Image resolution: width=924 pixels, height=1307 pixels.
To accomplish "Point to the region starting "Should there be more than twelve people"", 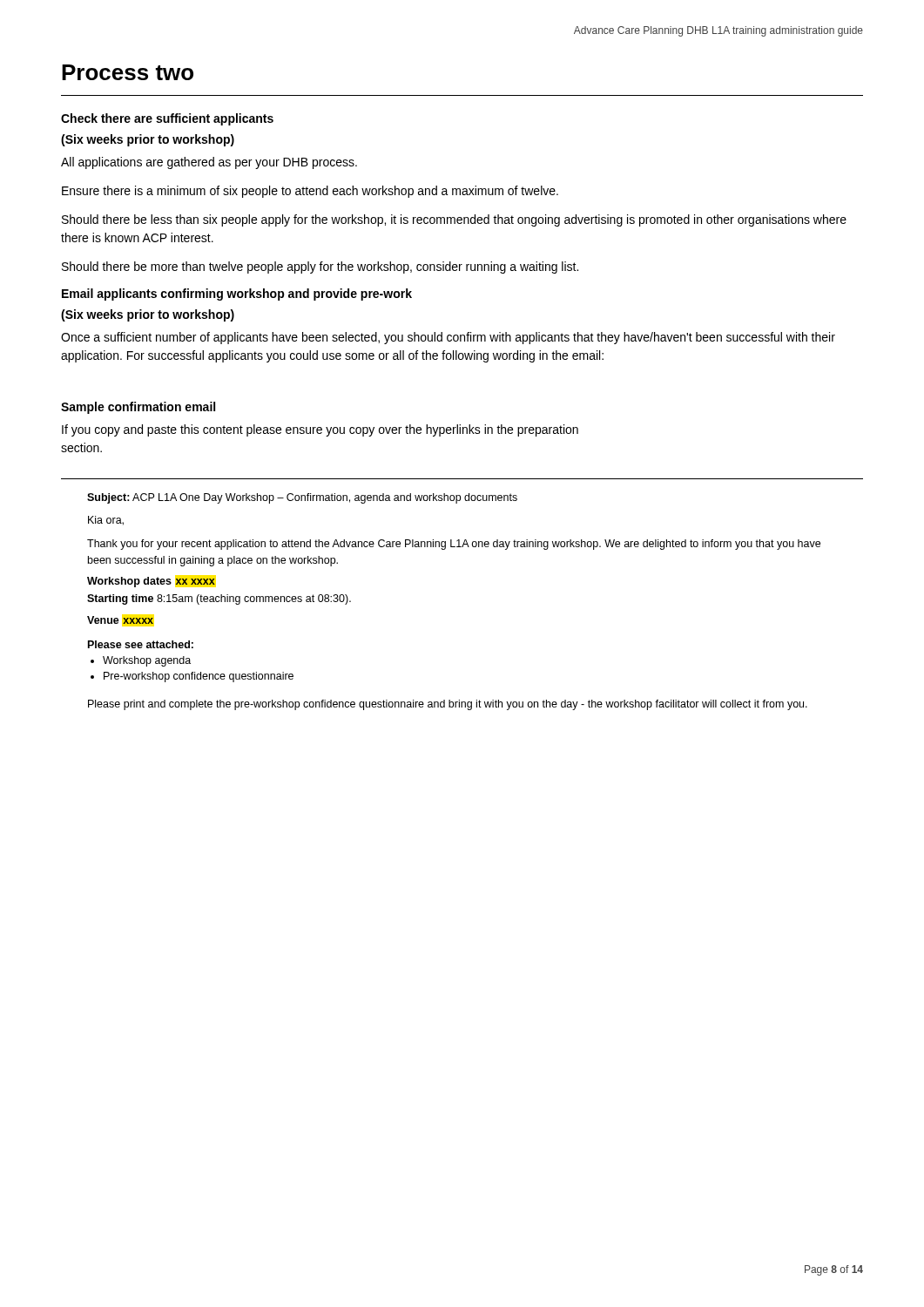I will (320, 267).
